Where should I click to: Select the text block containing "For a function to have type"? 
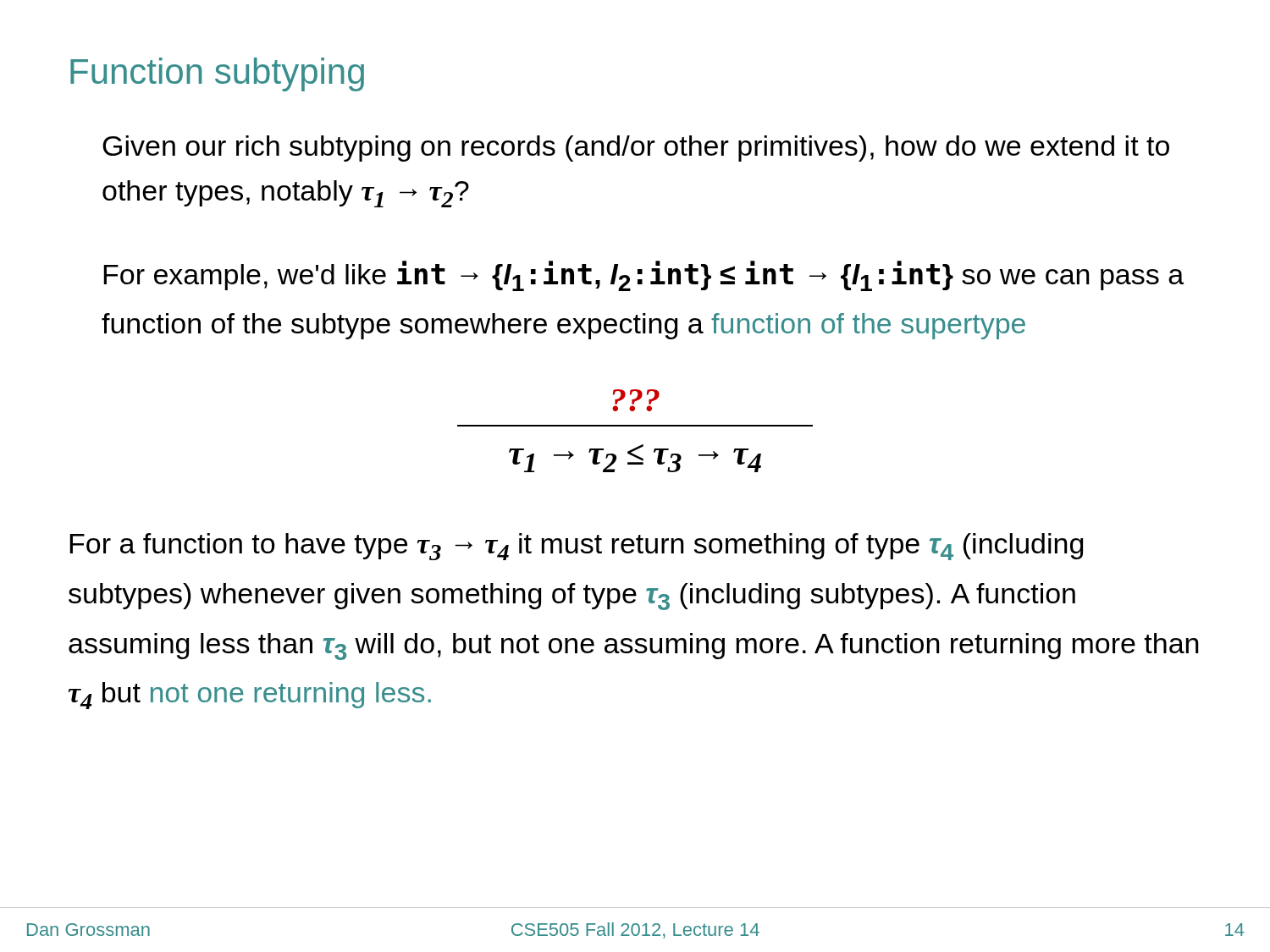tap(576, 547)
